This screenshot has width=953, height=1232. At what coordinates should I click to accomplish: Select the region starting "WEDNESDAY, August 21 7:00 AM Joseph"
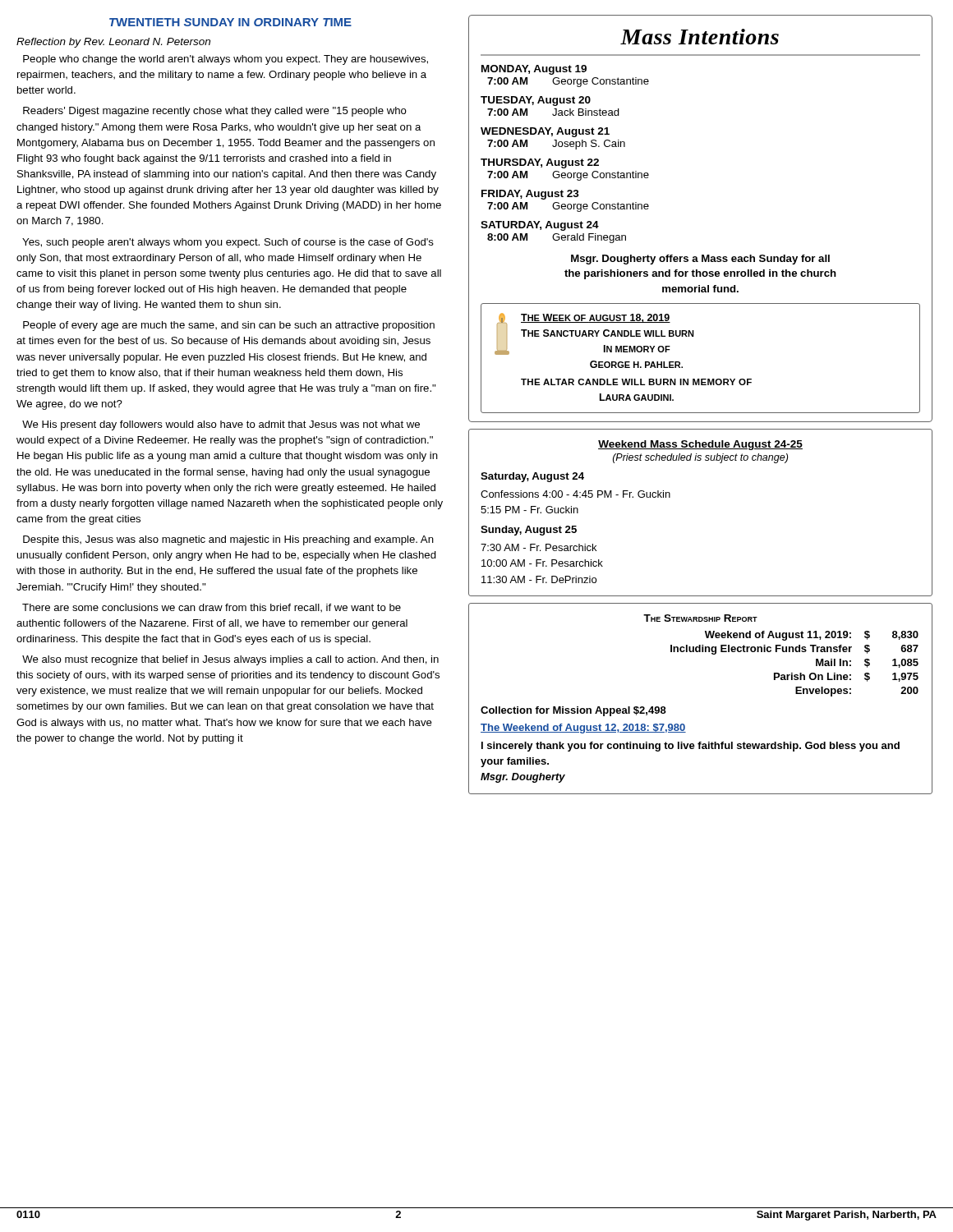coord(545,132)
